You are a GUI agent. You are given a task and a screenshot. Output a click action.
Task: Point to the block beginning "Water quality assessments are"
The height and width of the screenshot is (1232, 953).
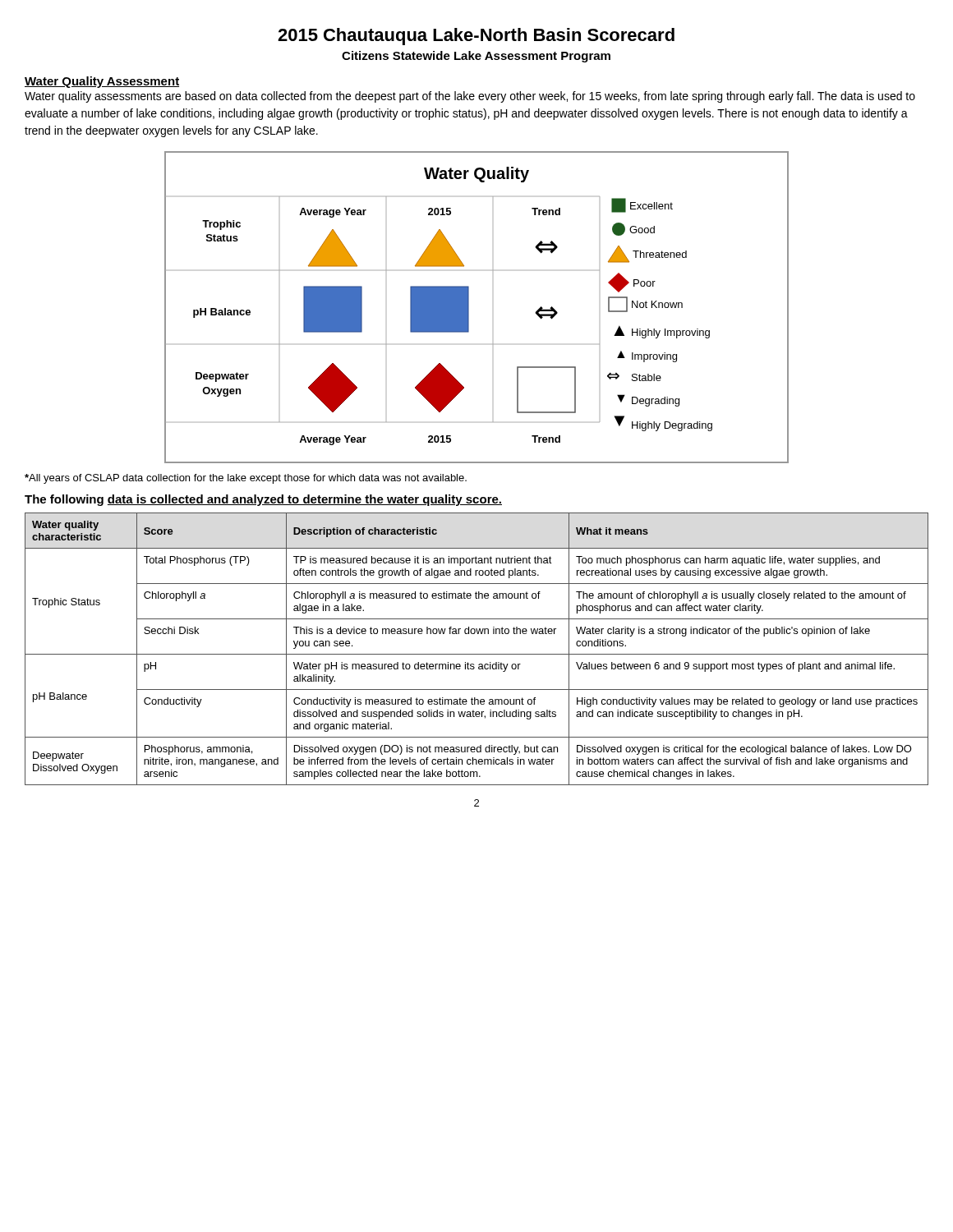coord(470,113)
